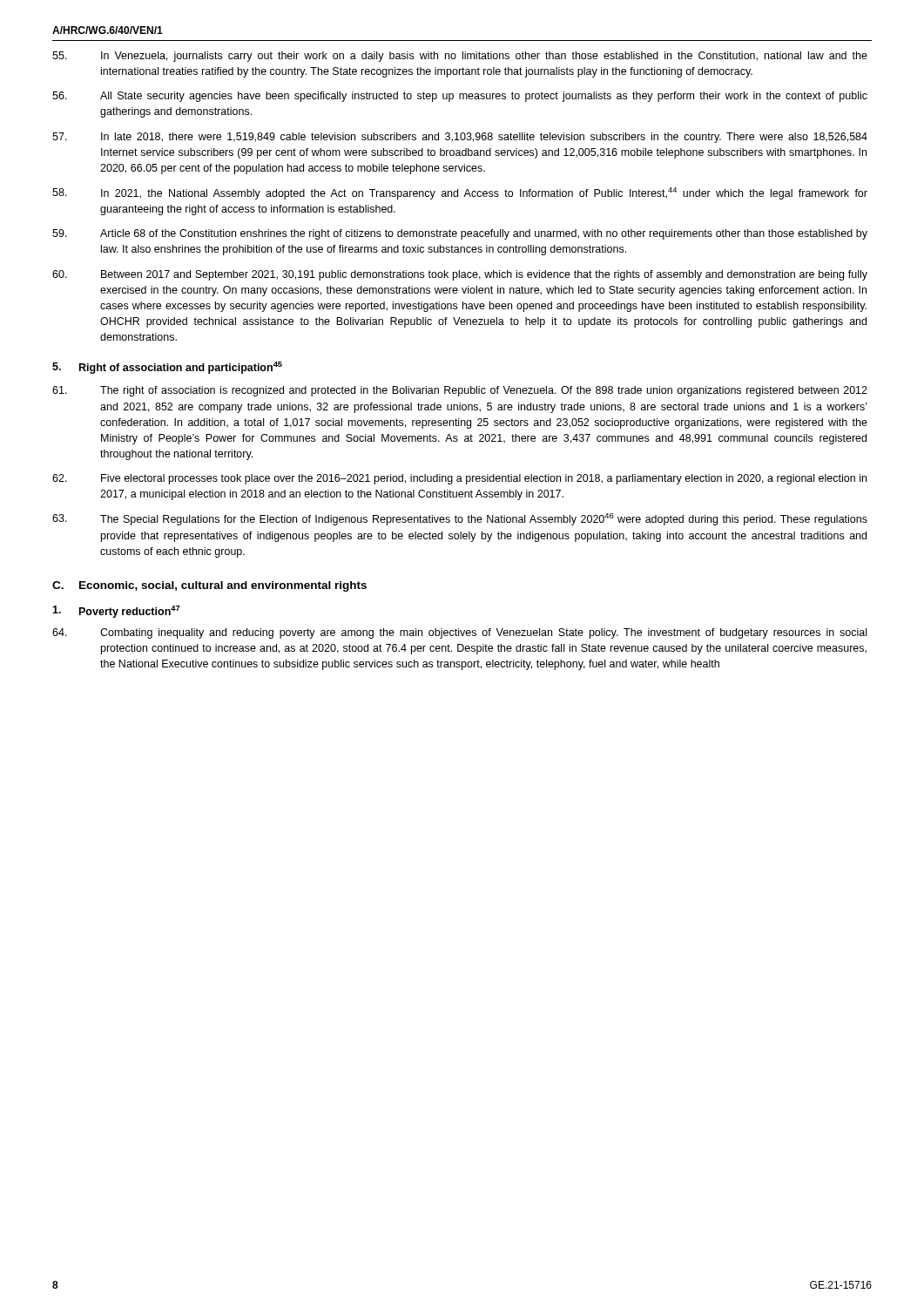
Task: Find the text block that reads "All State security agencies have been specifically"
Action: 460,104
